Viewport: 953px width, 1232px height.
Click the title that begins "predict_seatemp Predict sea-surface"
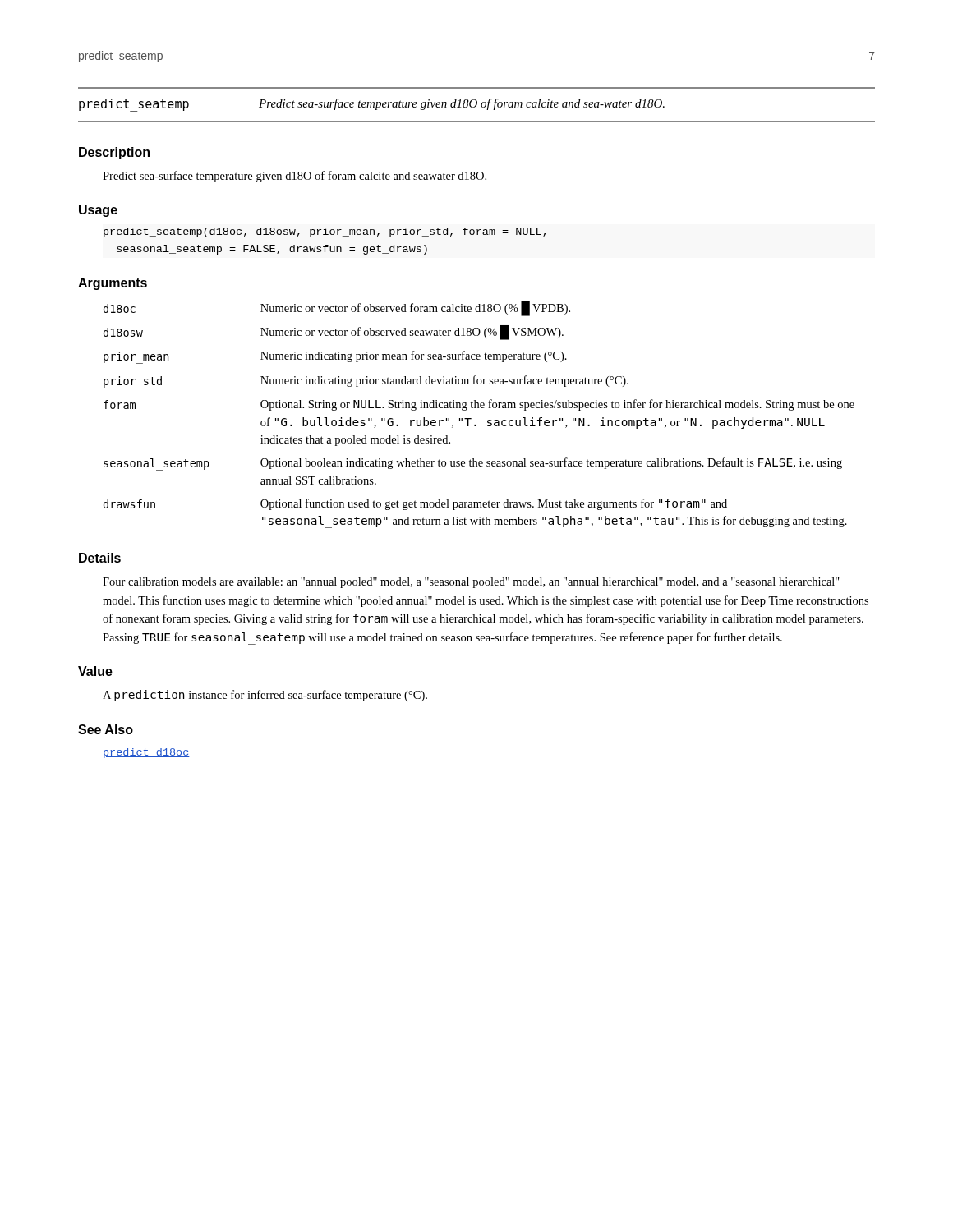[x=476, y=105]
